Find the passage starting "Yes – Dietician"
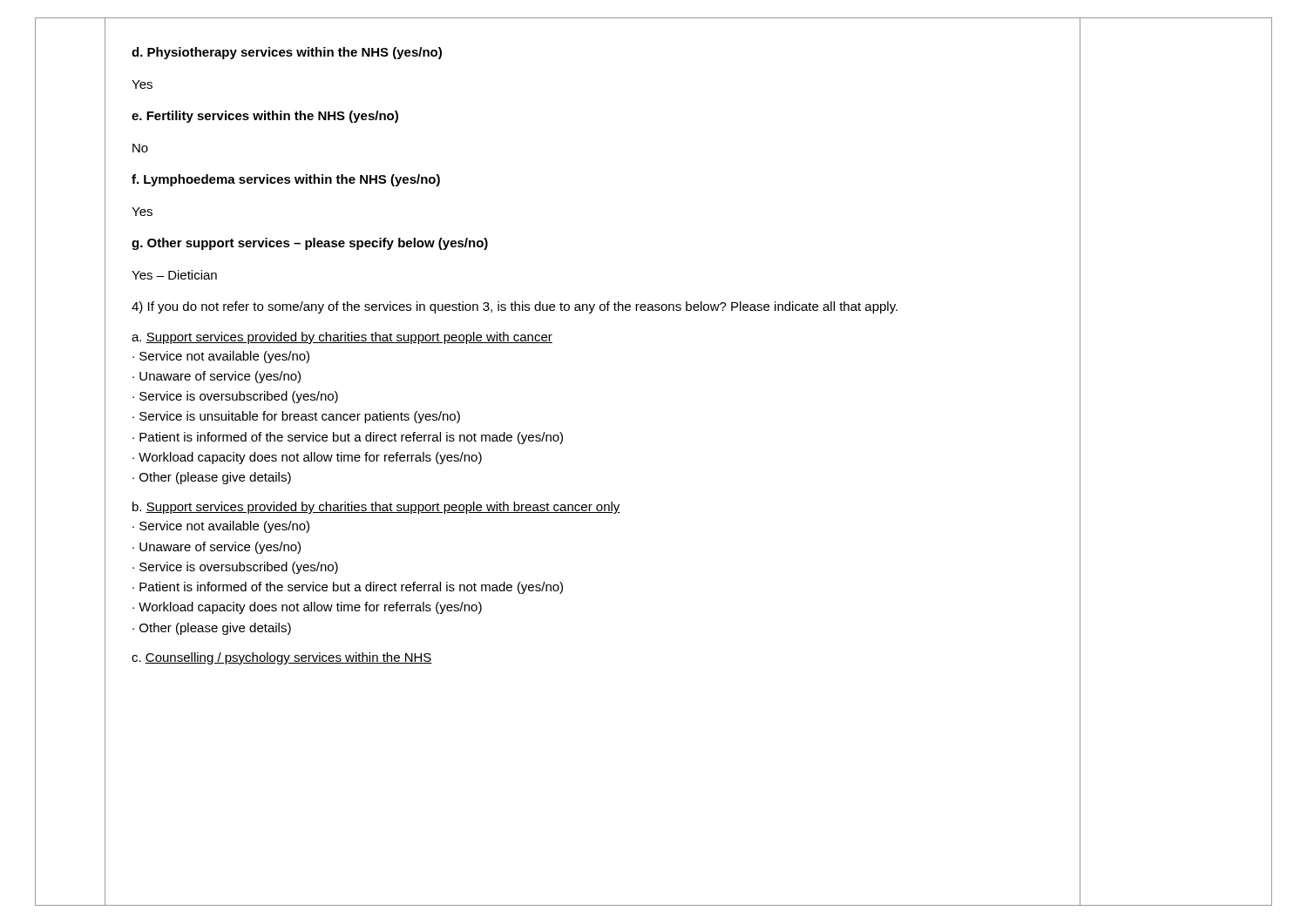The image size is (1307, 924). pyautogui.click(x=174, y=275)
